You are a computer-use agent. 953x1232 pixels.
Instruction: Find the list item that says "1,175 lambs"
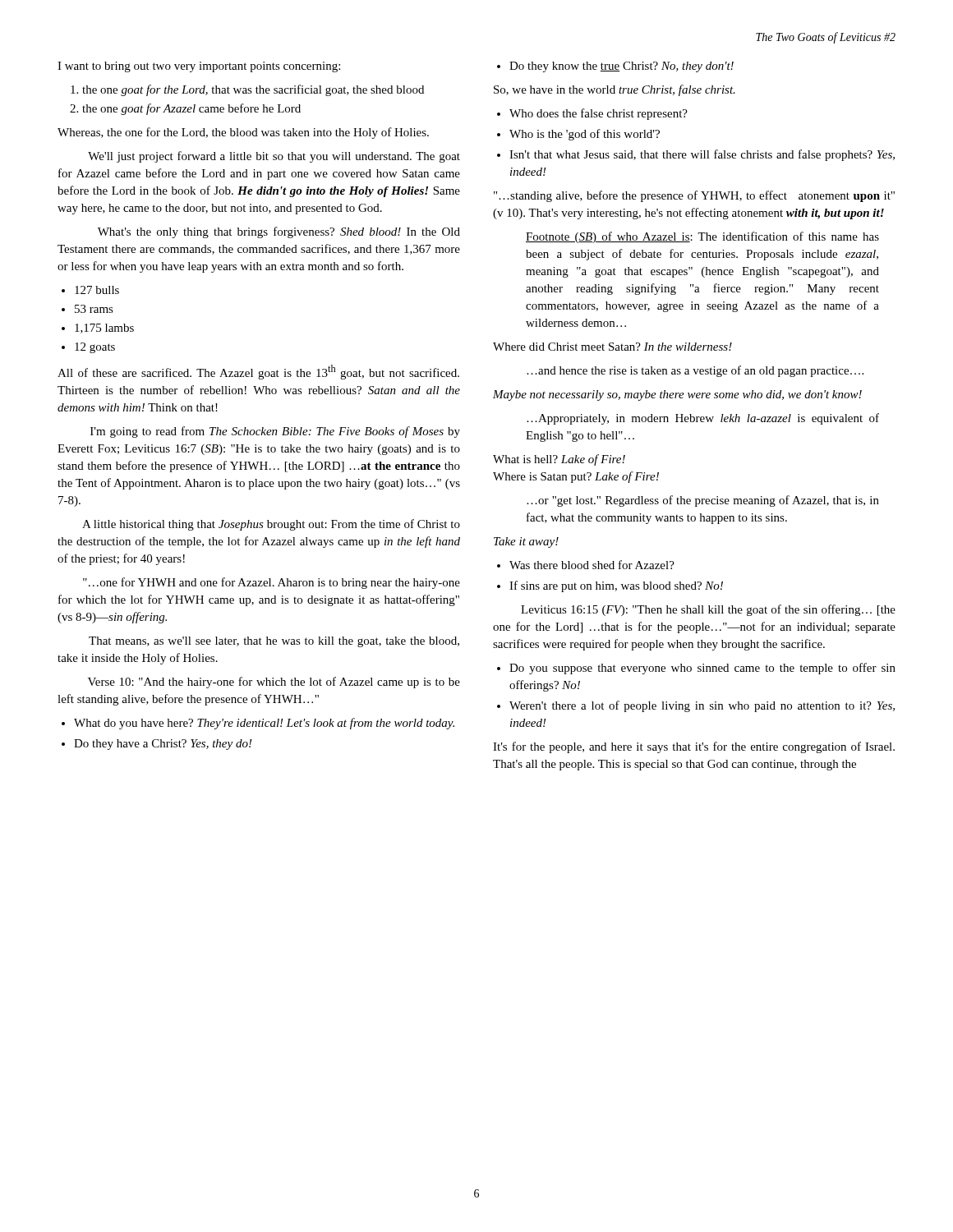click(x=98, y=329)
